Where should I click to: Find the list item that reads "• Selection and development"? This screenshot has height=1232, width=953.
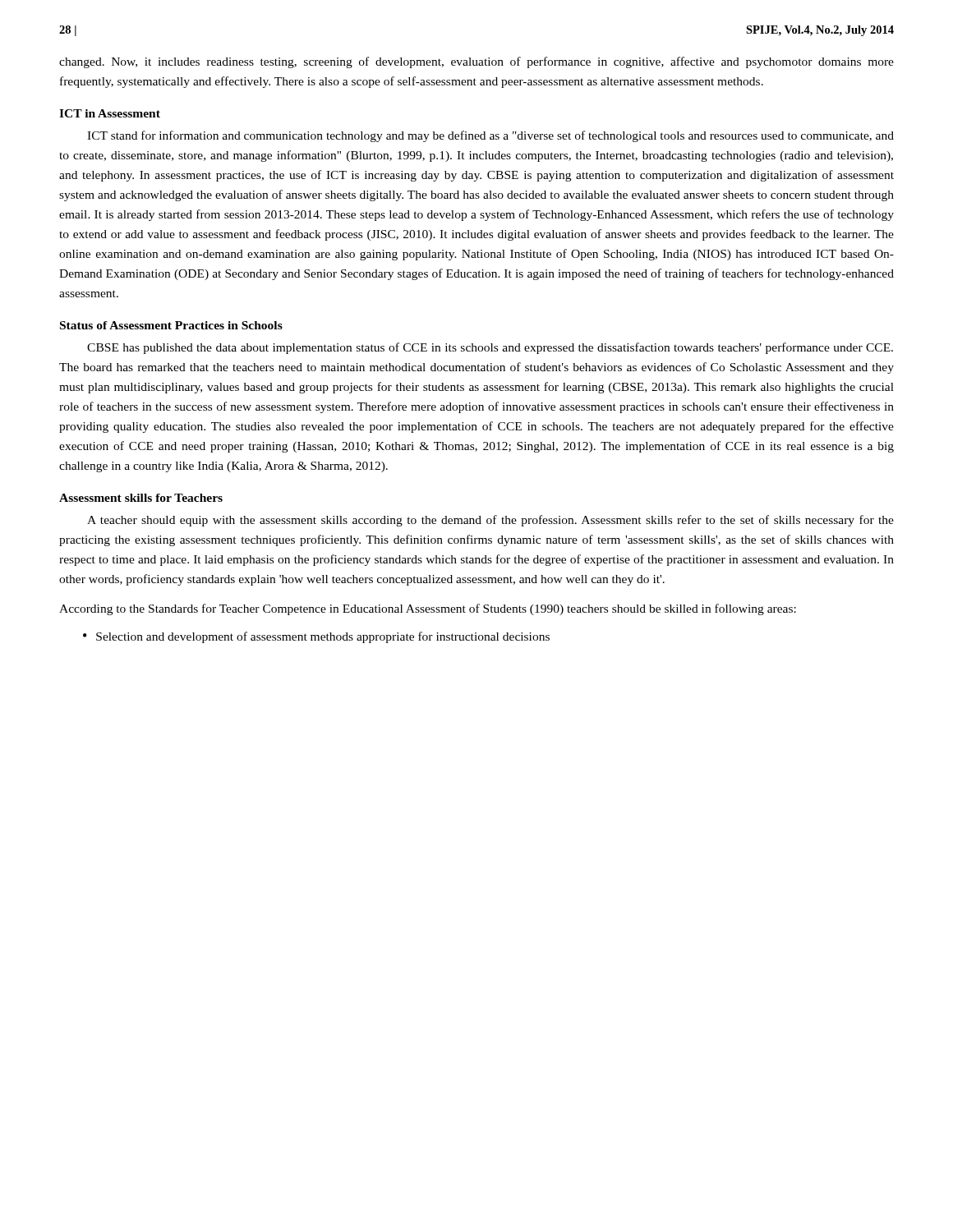[488, 637]
